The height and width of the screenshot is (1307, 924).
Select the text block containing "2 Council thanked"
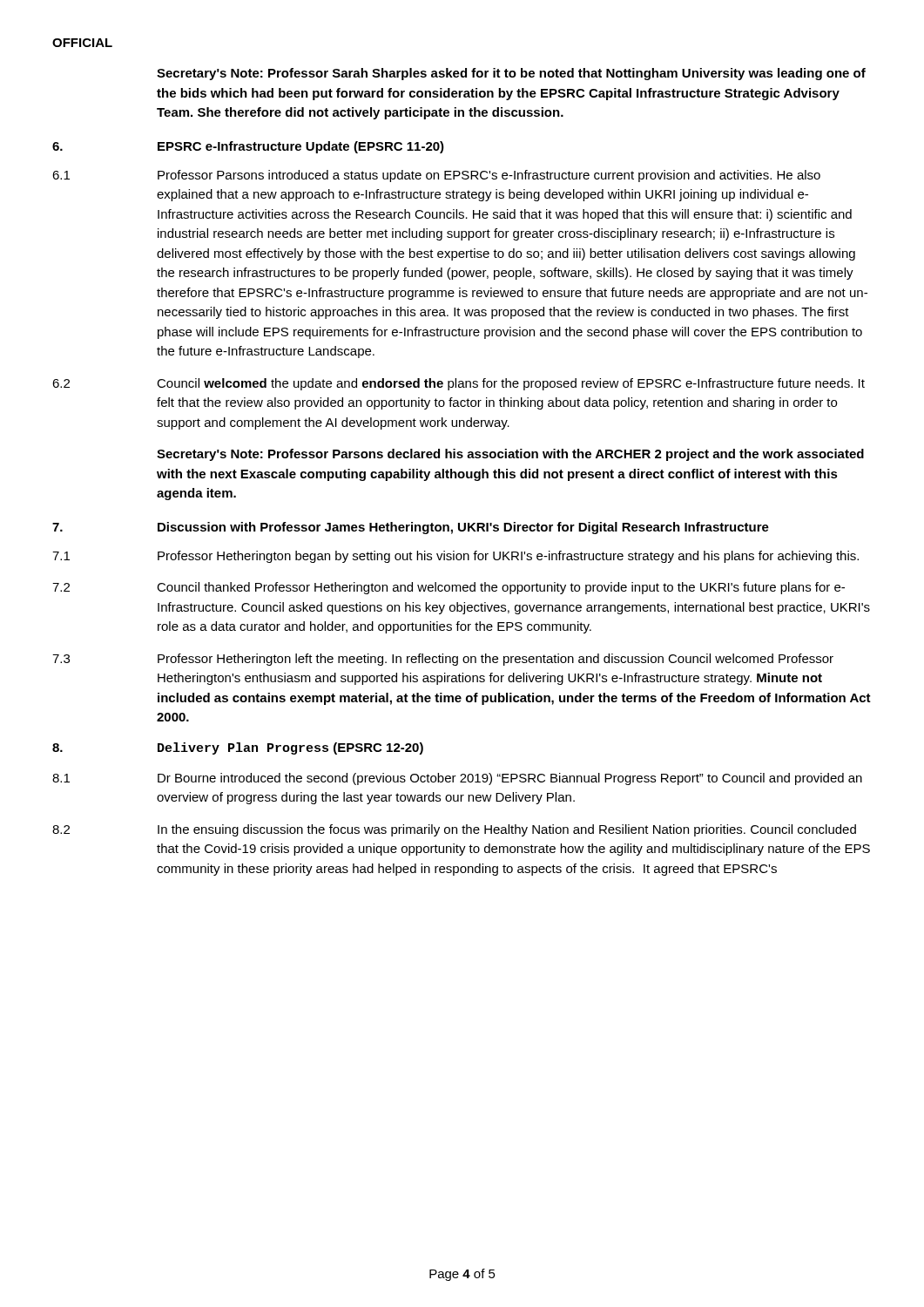462,607
